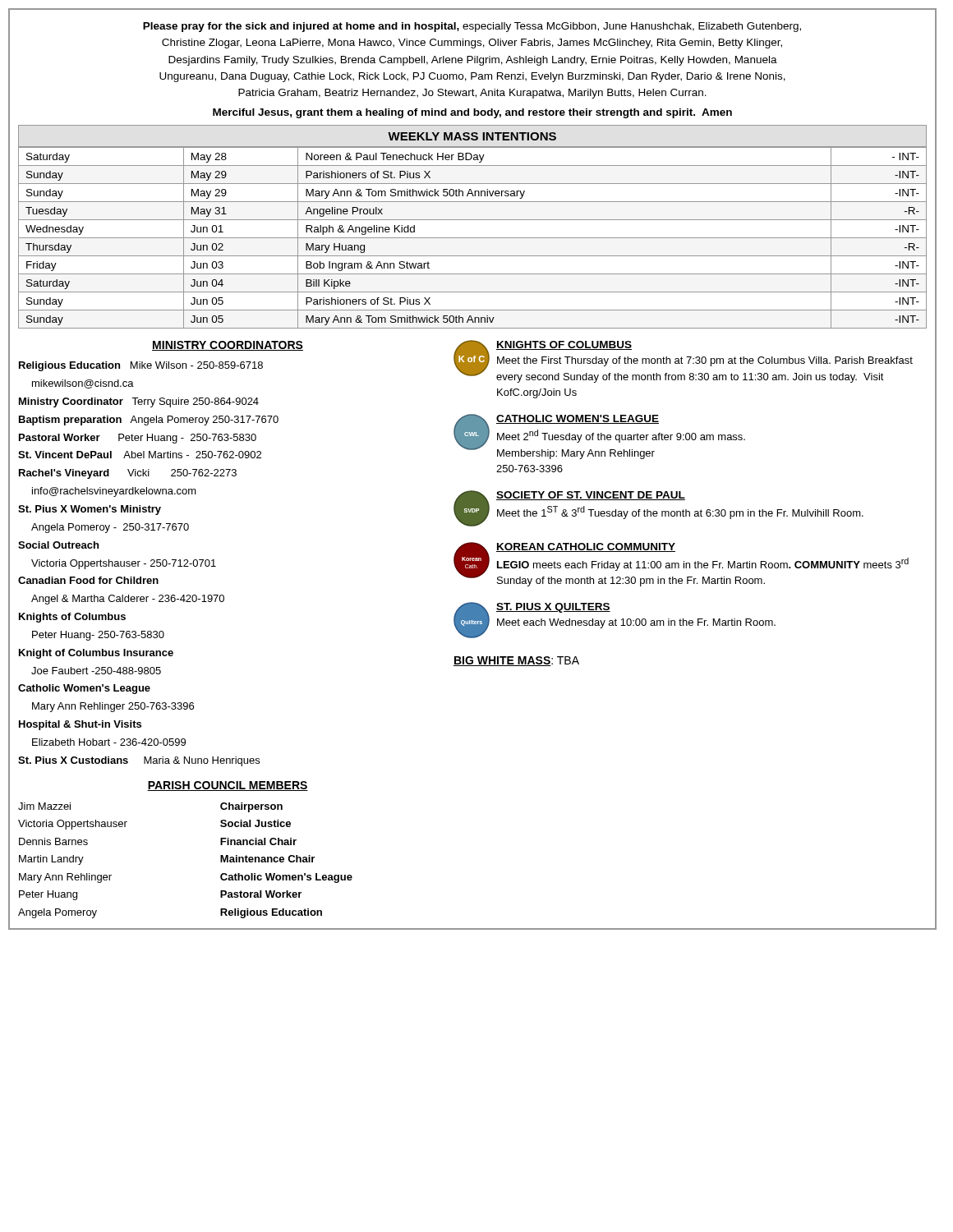
Task: Find the block starting "Knight of Columbus Insurance"
Action: (x=96, y=652)
